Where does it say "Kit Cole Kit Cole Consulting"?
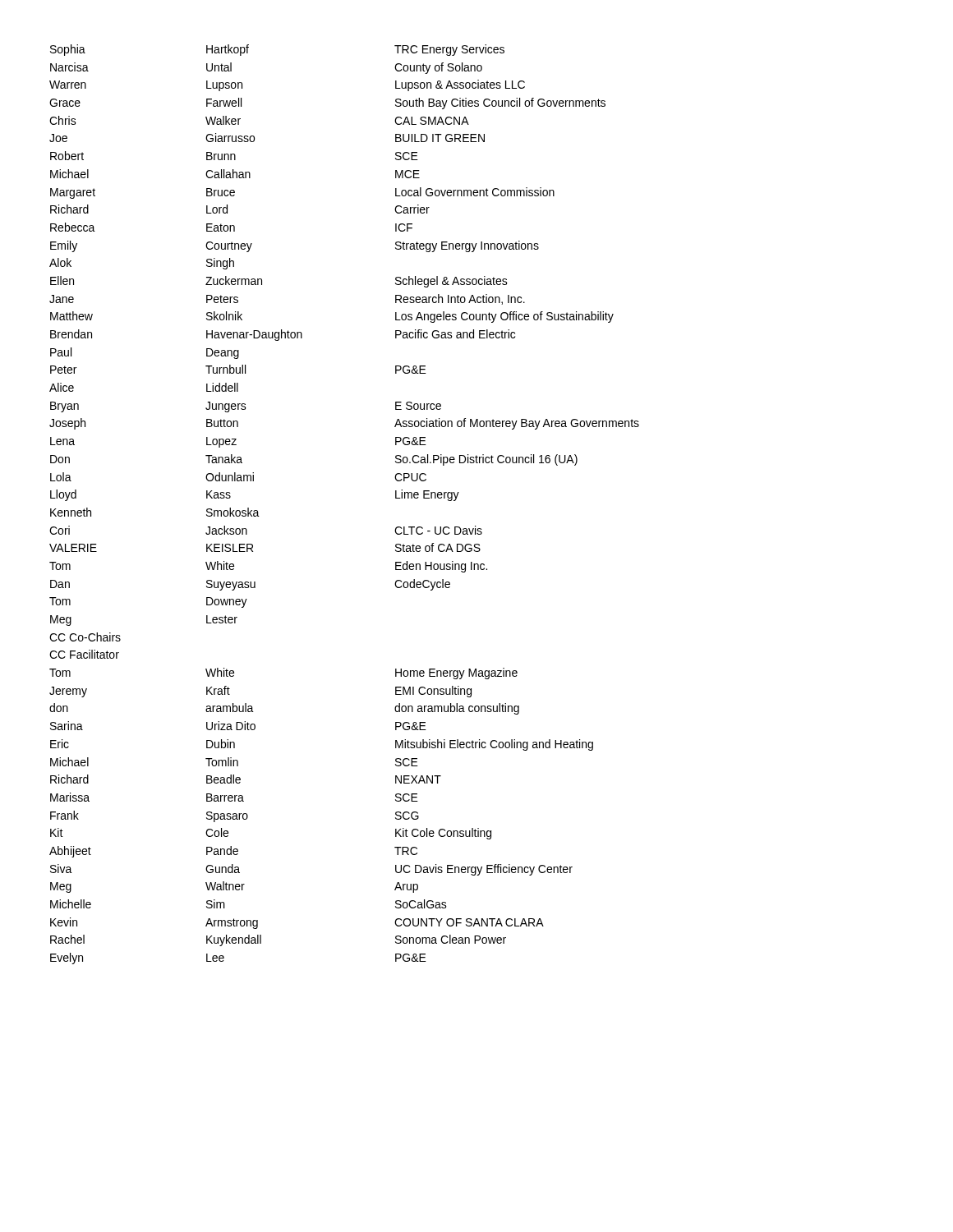953x1232 pixels. click(x=476, y=834)
